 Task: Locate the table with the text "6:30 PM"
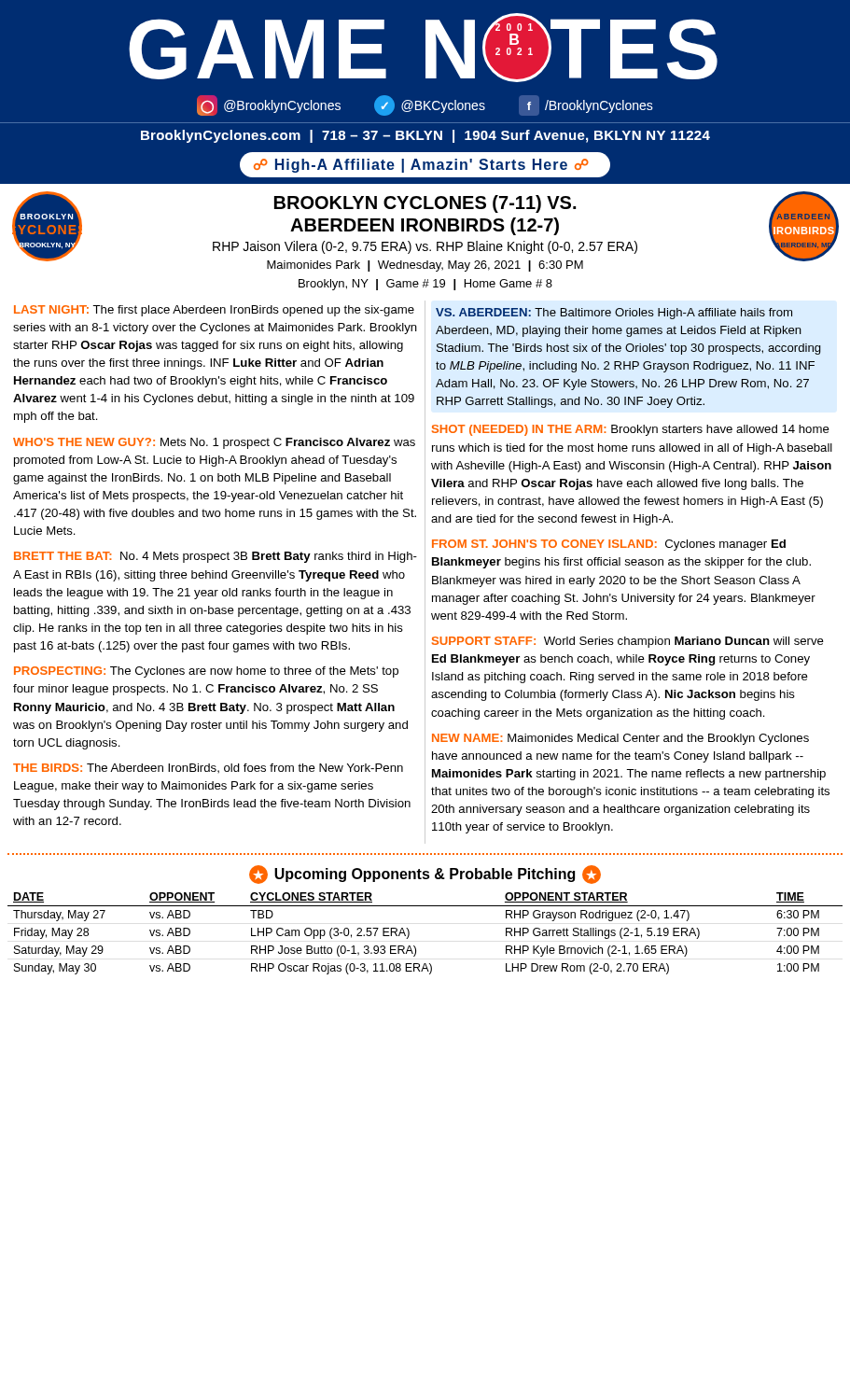tap(425, 932)
